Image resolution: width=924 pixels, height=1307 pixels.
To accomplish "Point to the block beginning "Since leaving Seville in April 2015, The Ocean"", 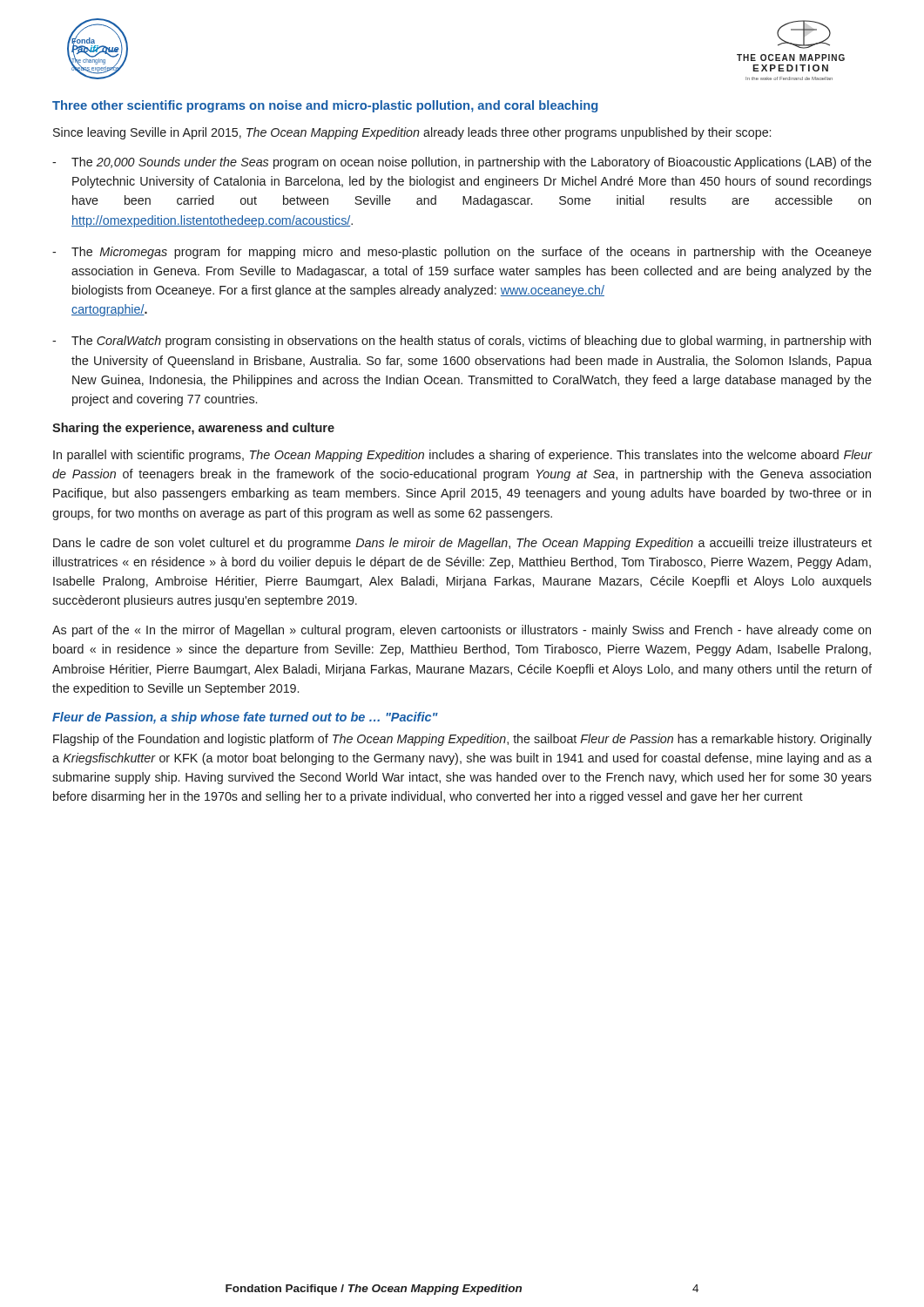I will coord(412,132).
